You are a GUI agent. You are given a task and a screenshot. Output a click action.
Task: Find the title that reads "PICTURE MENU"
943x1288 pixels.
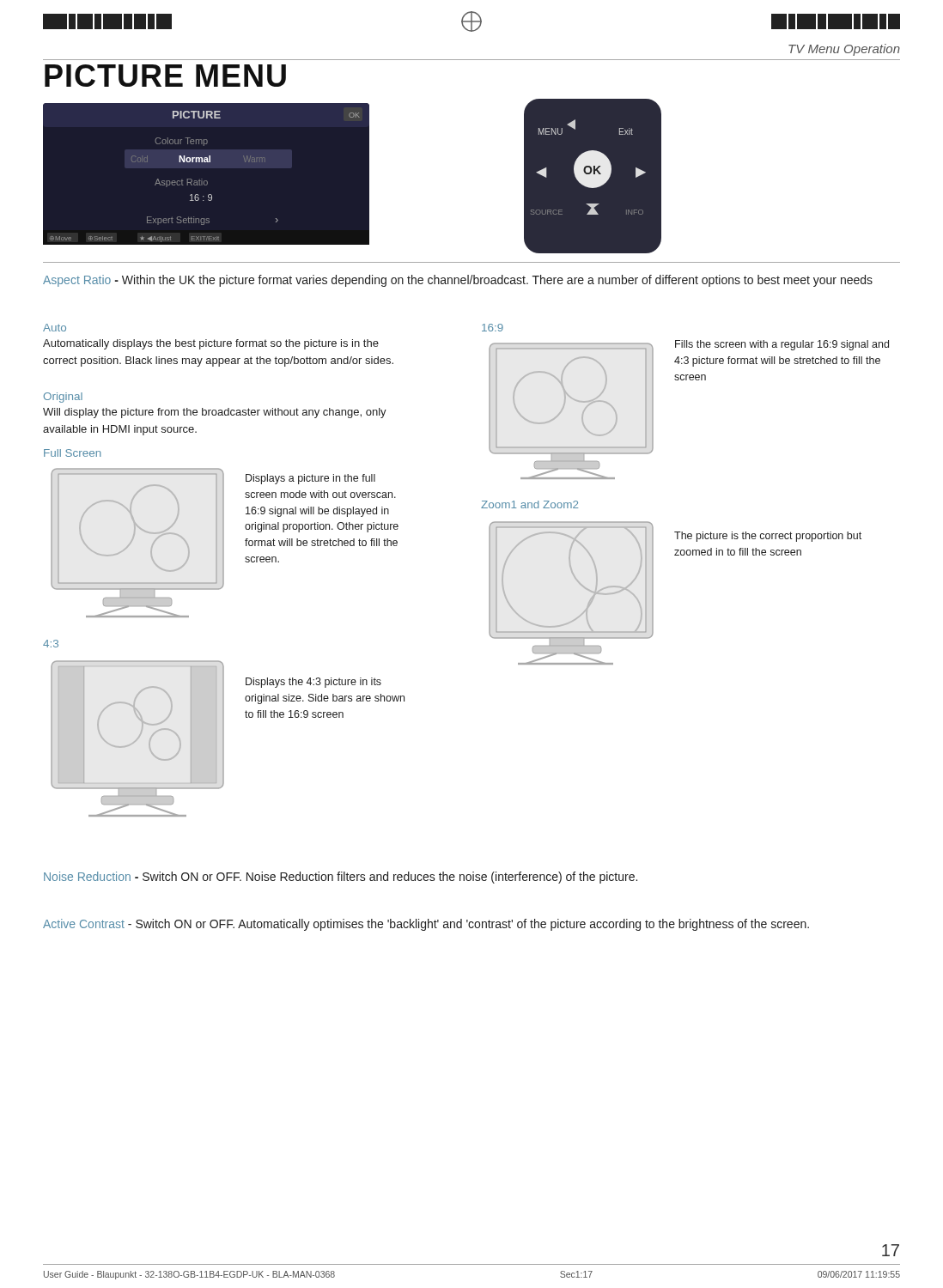166,76
